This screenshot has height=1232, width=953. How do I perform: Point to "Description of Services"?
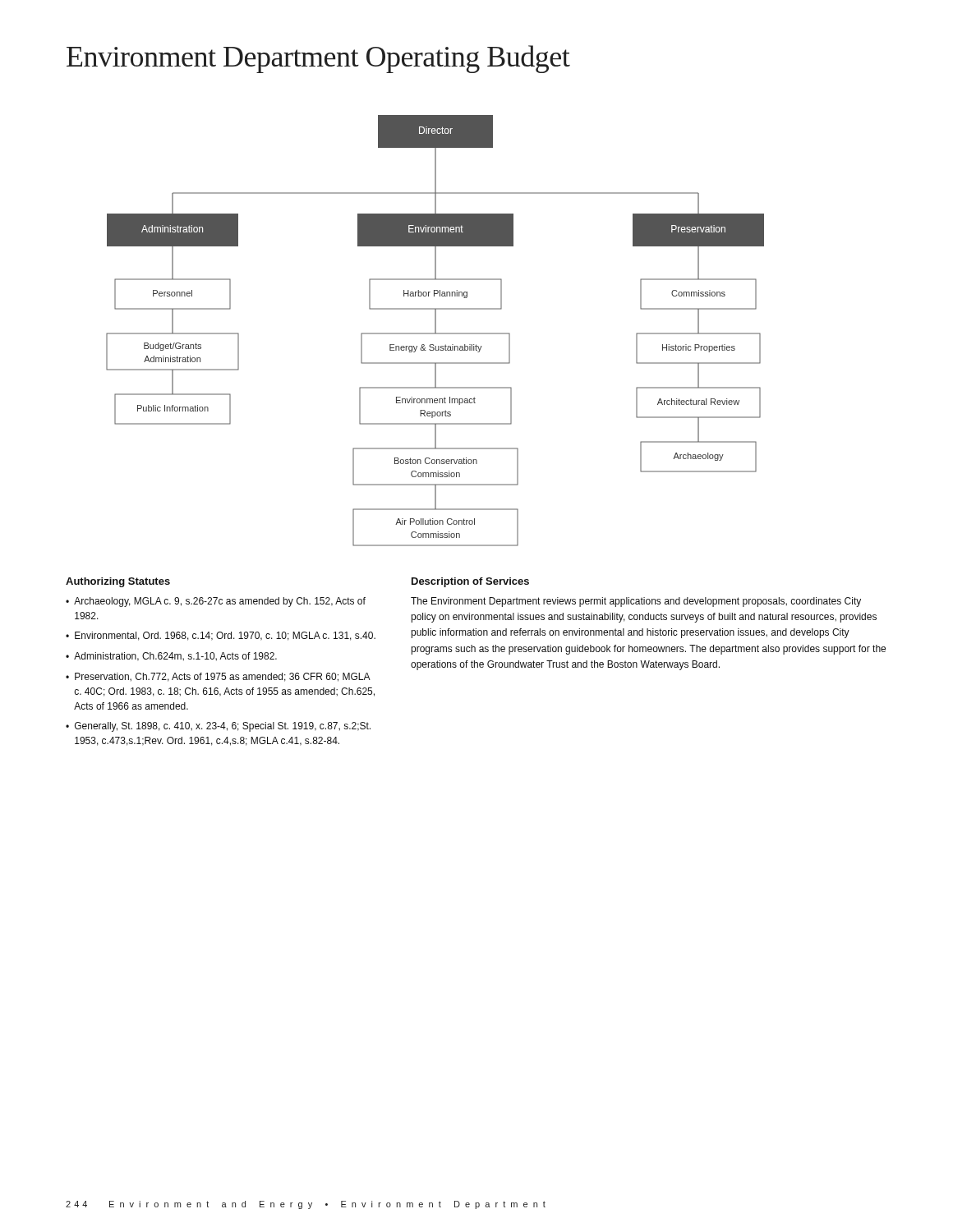click(470, 581)
